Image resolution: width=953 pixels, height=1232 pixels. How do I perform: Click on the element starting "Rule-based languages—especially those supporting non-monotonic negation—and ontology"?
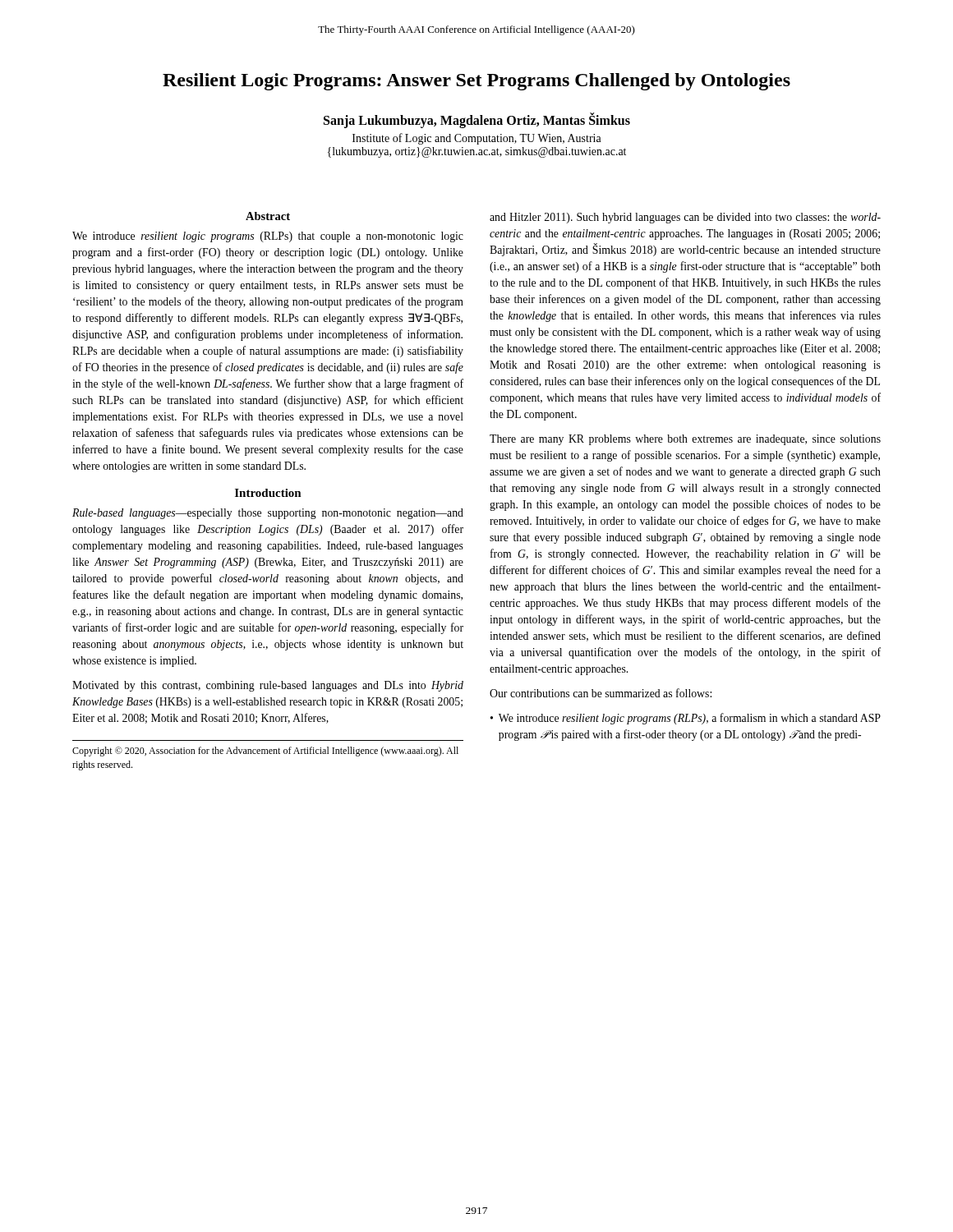point(268,587)
